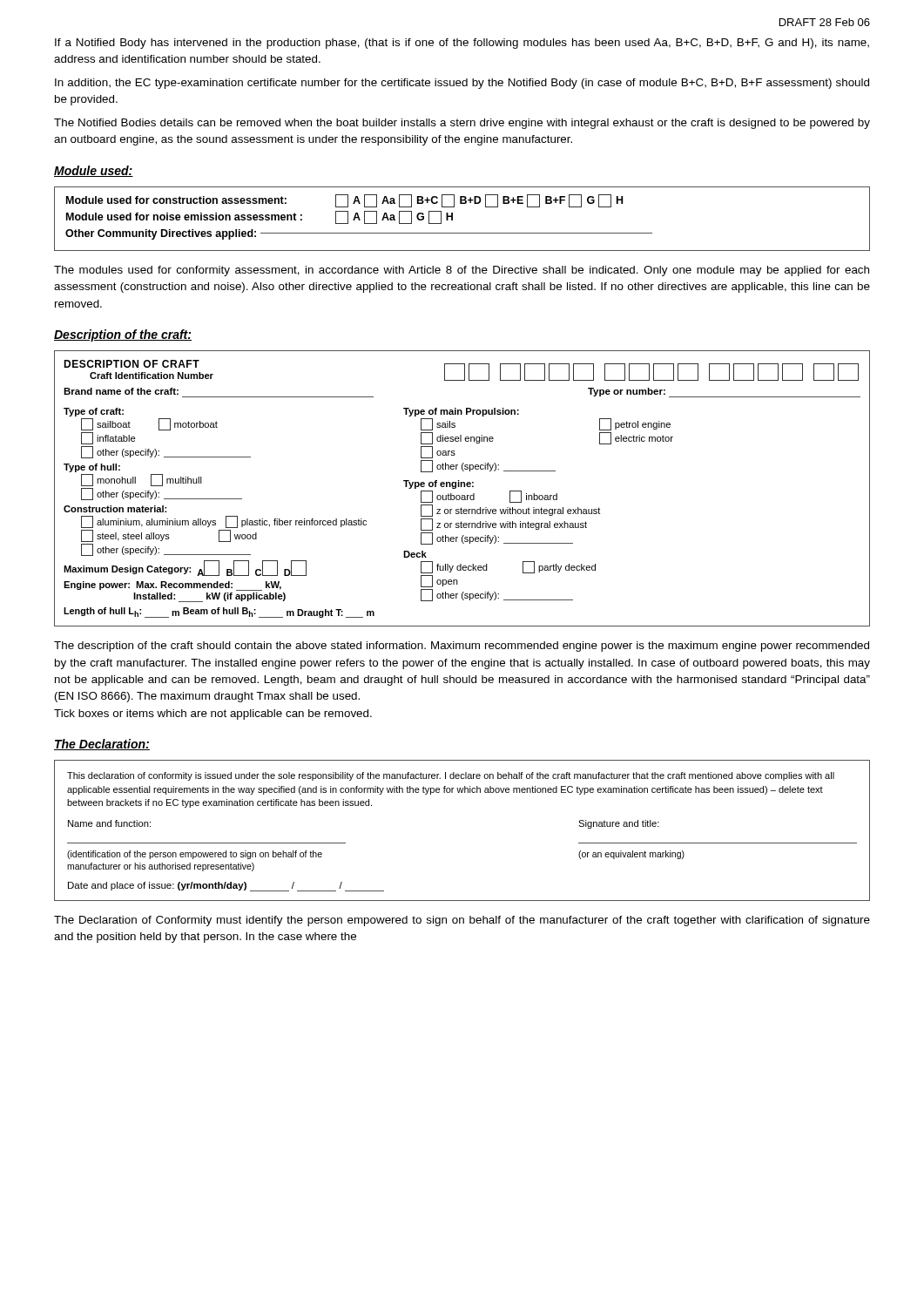Select a table

point(462,218)
